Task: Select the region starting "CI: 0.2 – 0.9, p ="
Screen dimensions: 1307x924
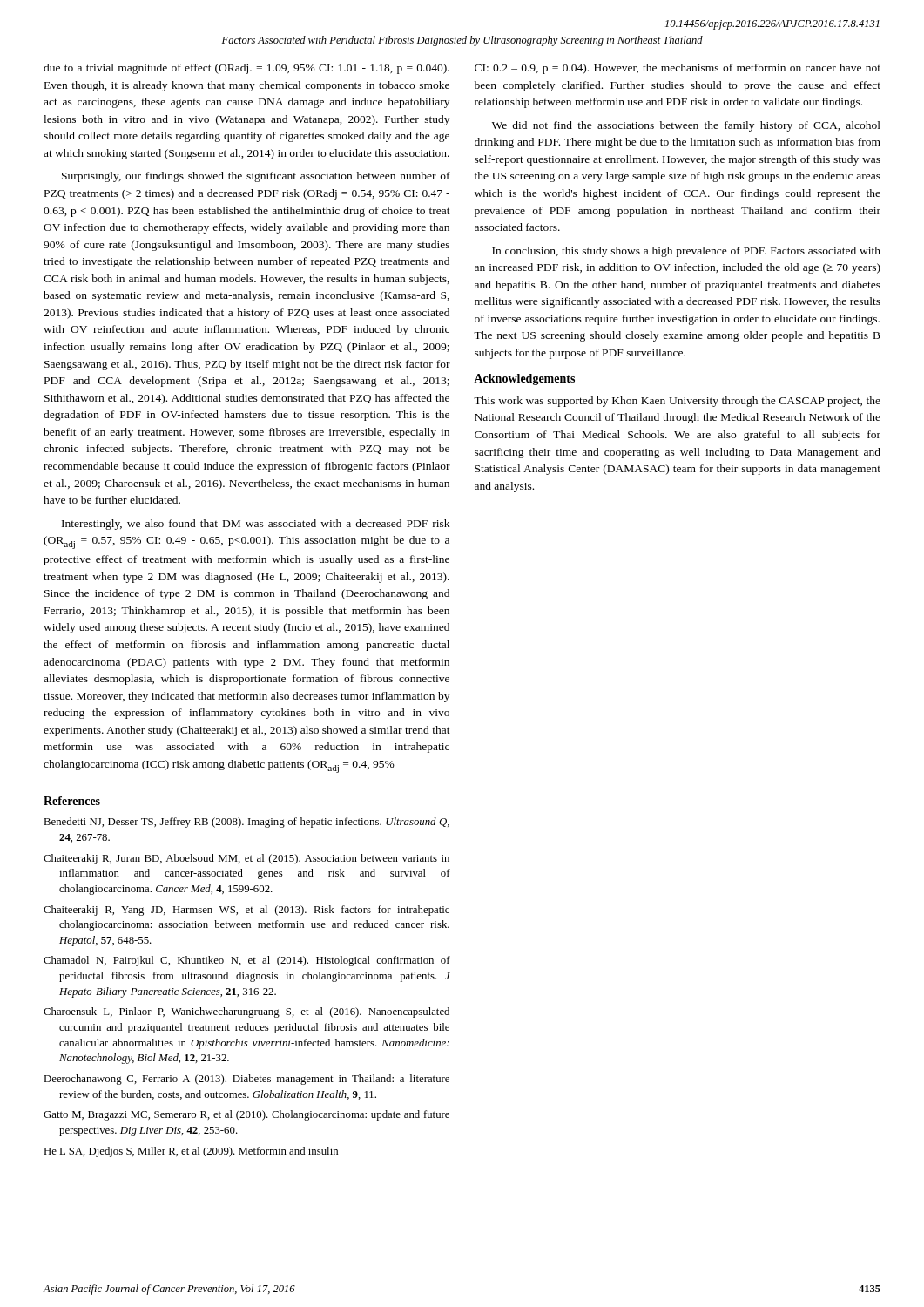Action: 677,85
